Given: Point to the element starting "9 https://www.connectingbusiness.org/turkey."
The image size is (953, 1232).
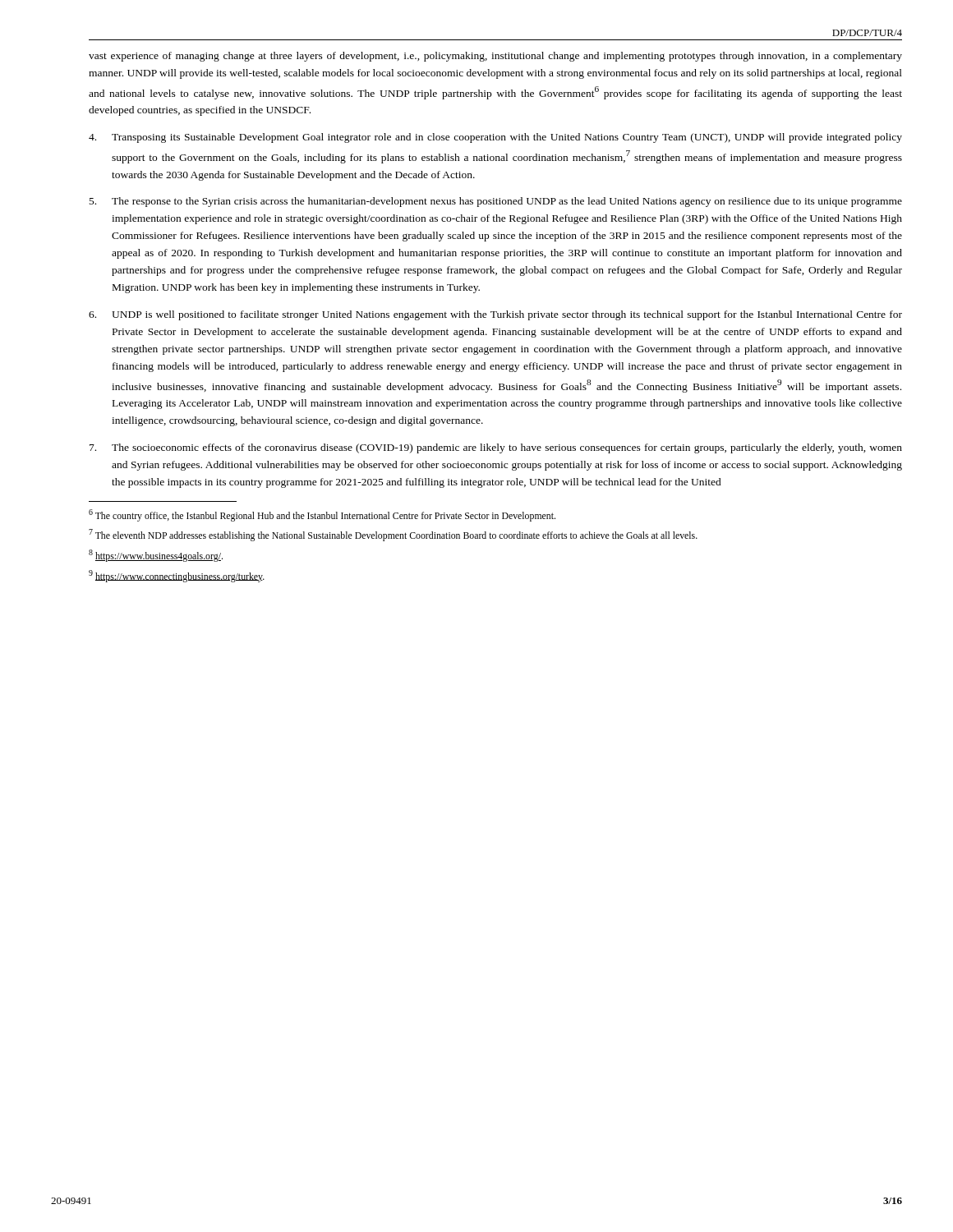Looking at the screenshot, I should pyautogui.click(x=184, y=575).
